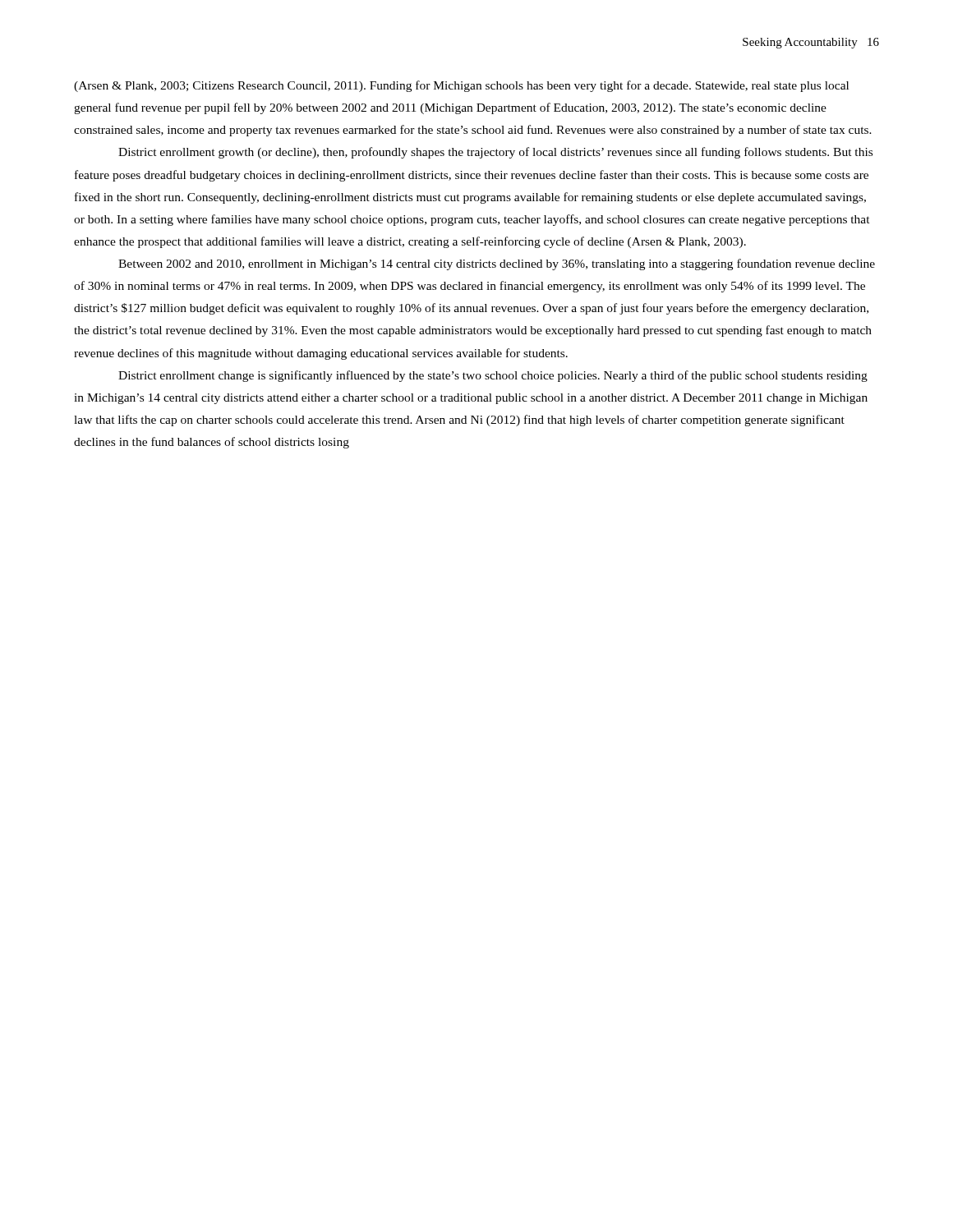This screenshot has height=1232, width=953.
Task: Point to the block beginning "(Arsen & Plank, 2003; Citizens"
Action: pyautogui.click(x=476, y=107)
